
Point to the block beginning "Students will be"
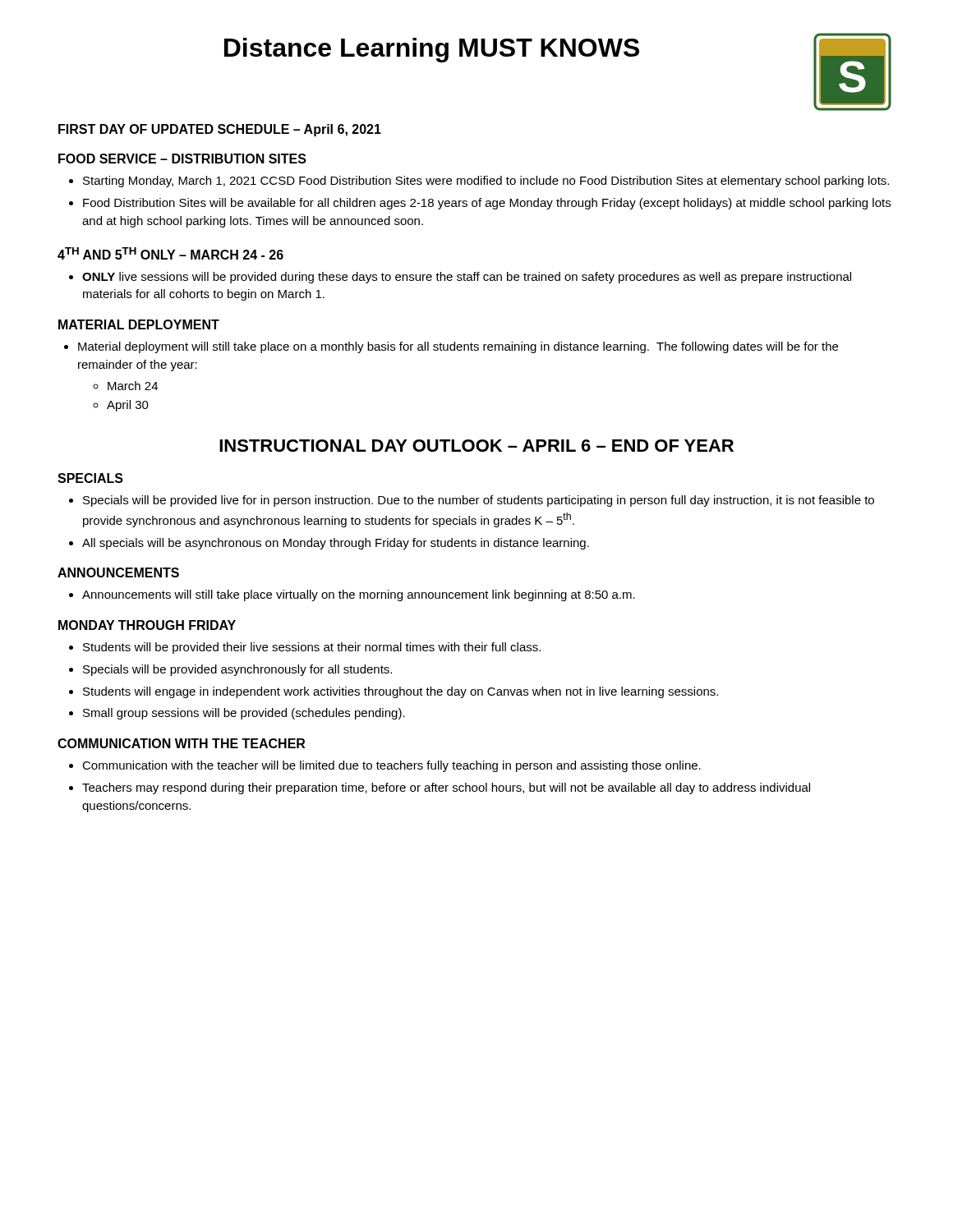pyautogui.click(x=312, y=647)
